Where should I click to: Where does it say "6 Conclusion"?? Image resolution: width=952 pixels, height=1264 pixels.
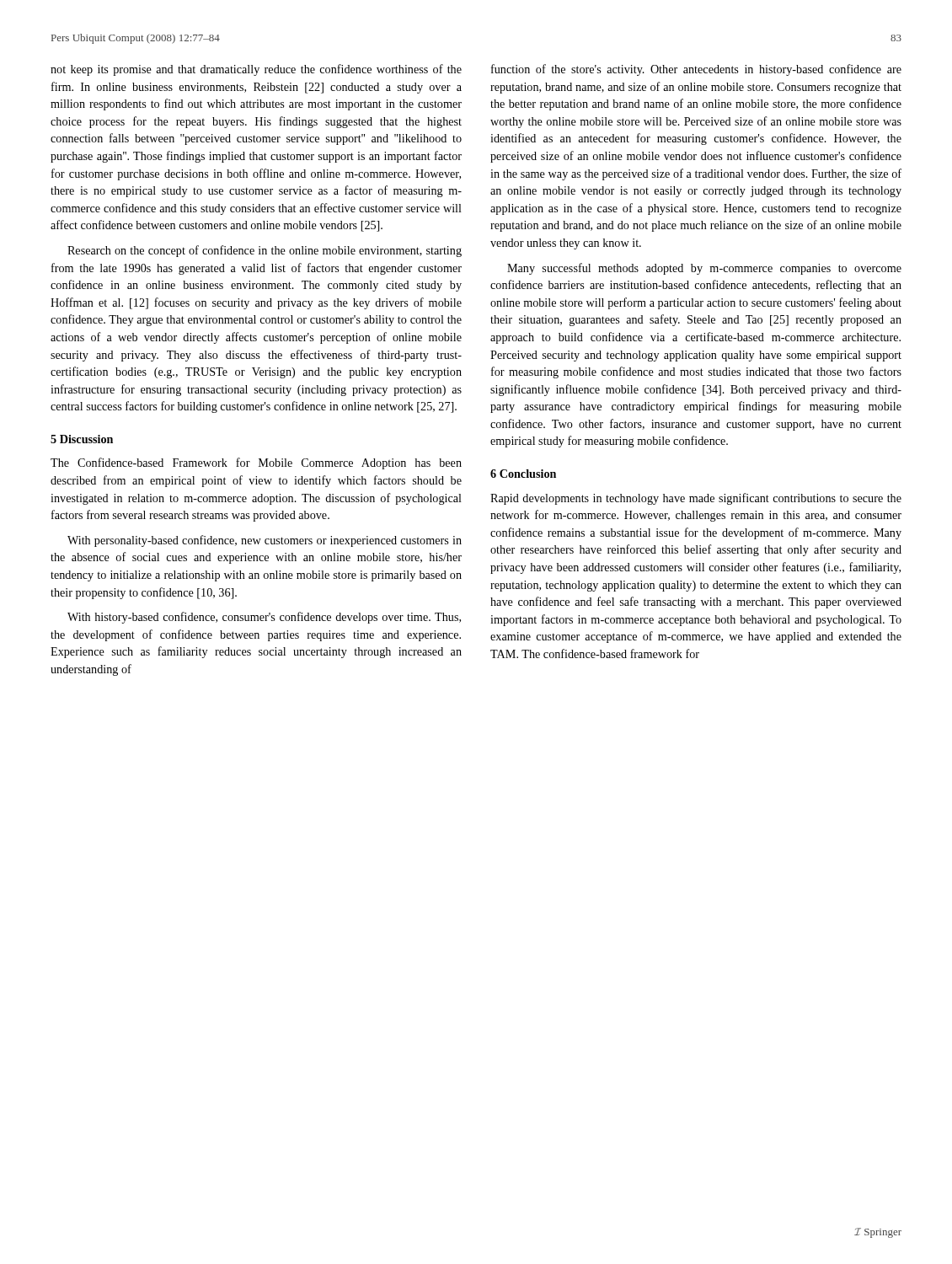pos(523,474)
